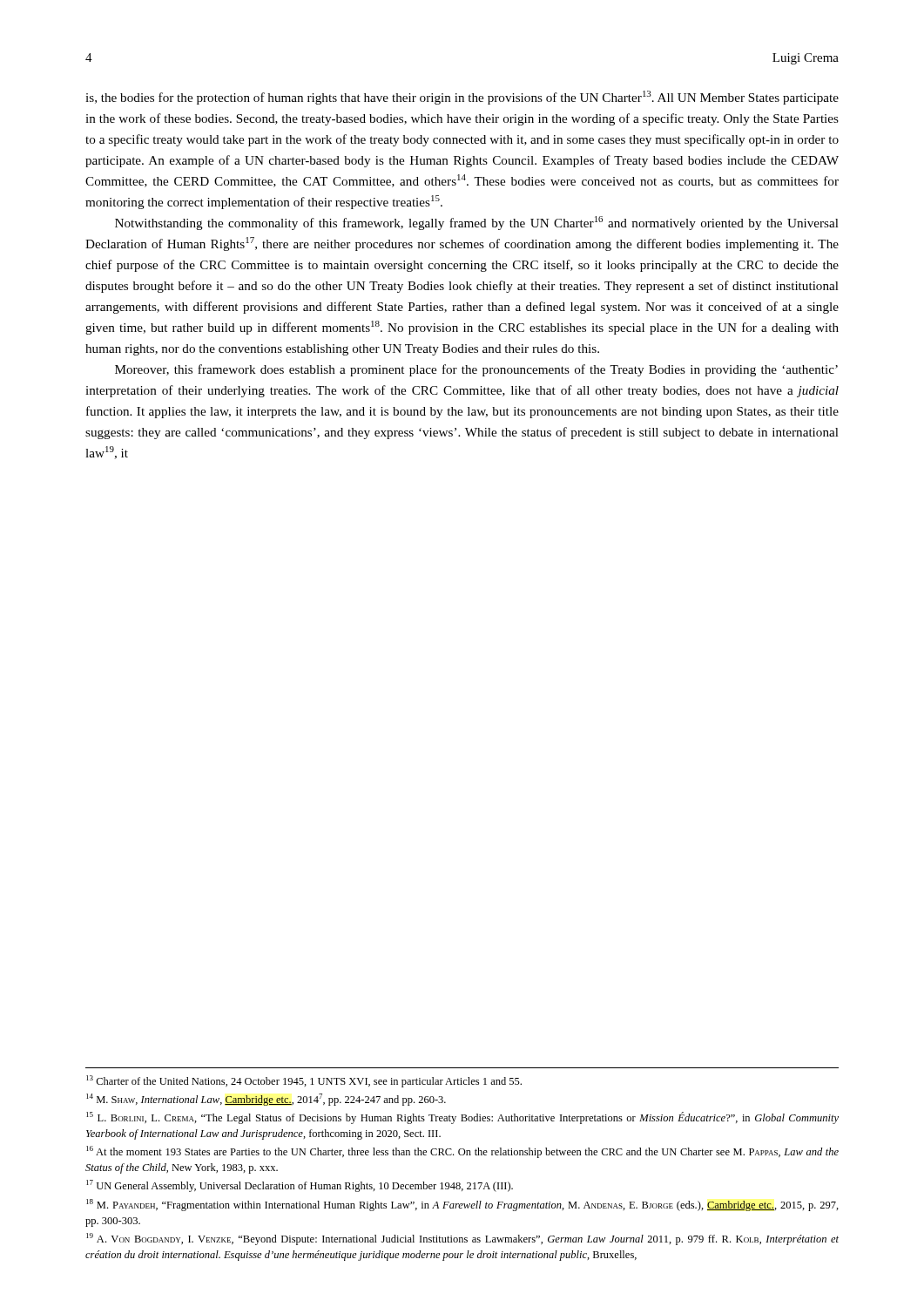Navigate to the region starting "is, the bodies for the protection of"
The image size is (924, 1307).
[x=462, y=276]
